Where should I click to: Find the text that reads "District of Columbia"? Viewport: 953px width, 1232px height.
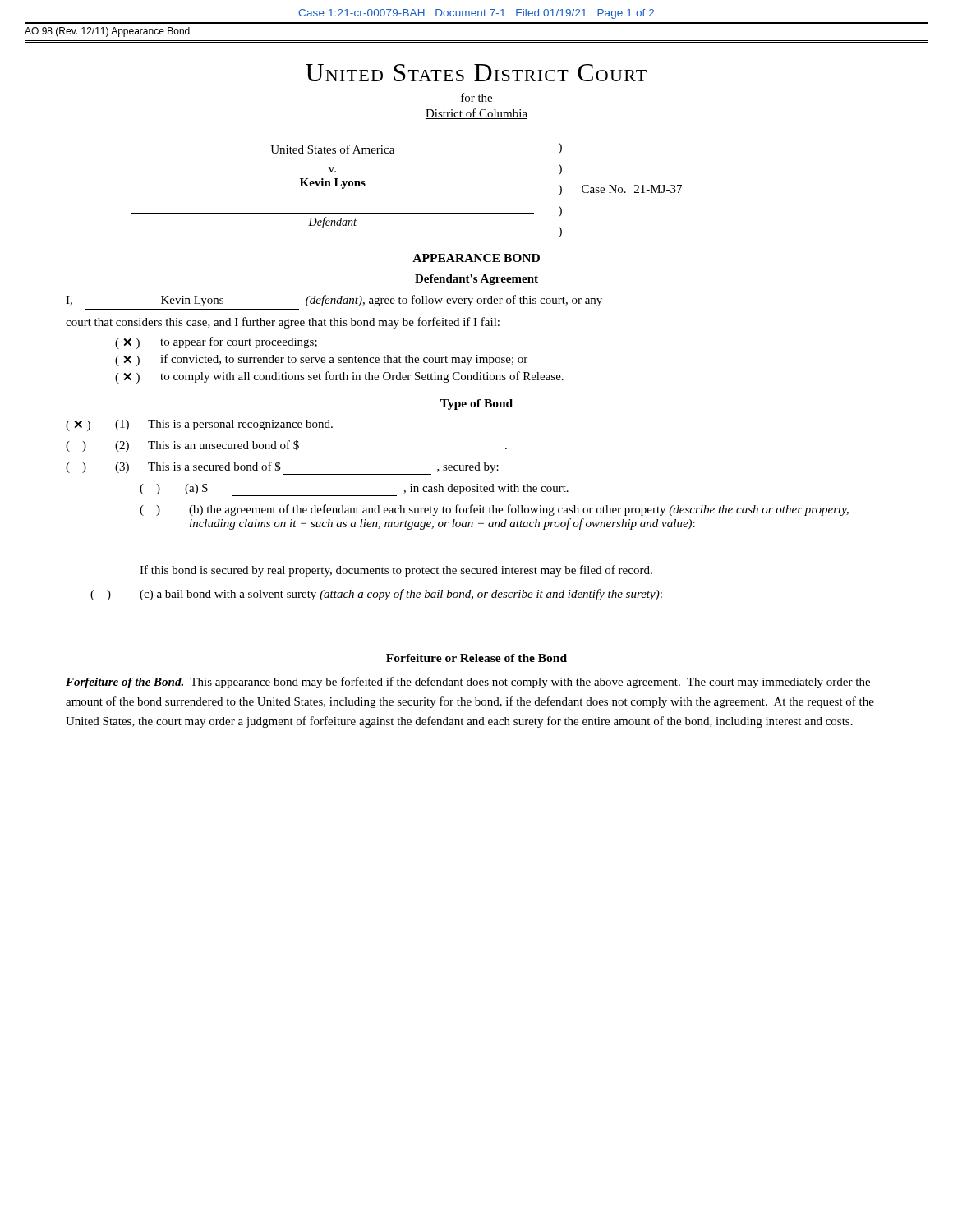[x=476, y=113]
